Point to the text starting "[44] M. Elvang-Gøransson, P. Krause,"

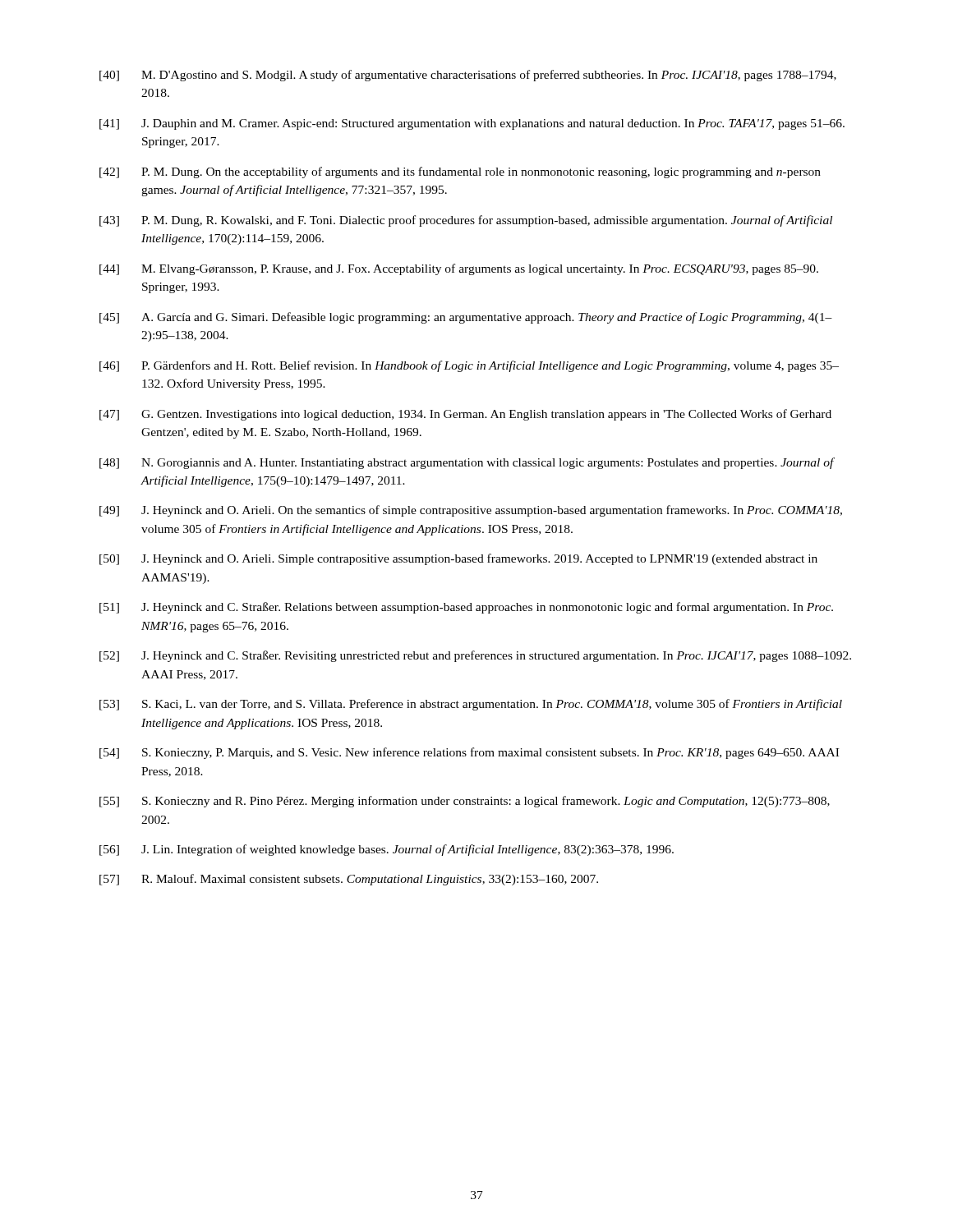click(x=476, y=278)
